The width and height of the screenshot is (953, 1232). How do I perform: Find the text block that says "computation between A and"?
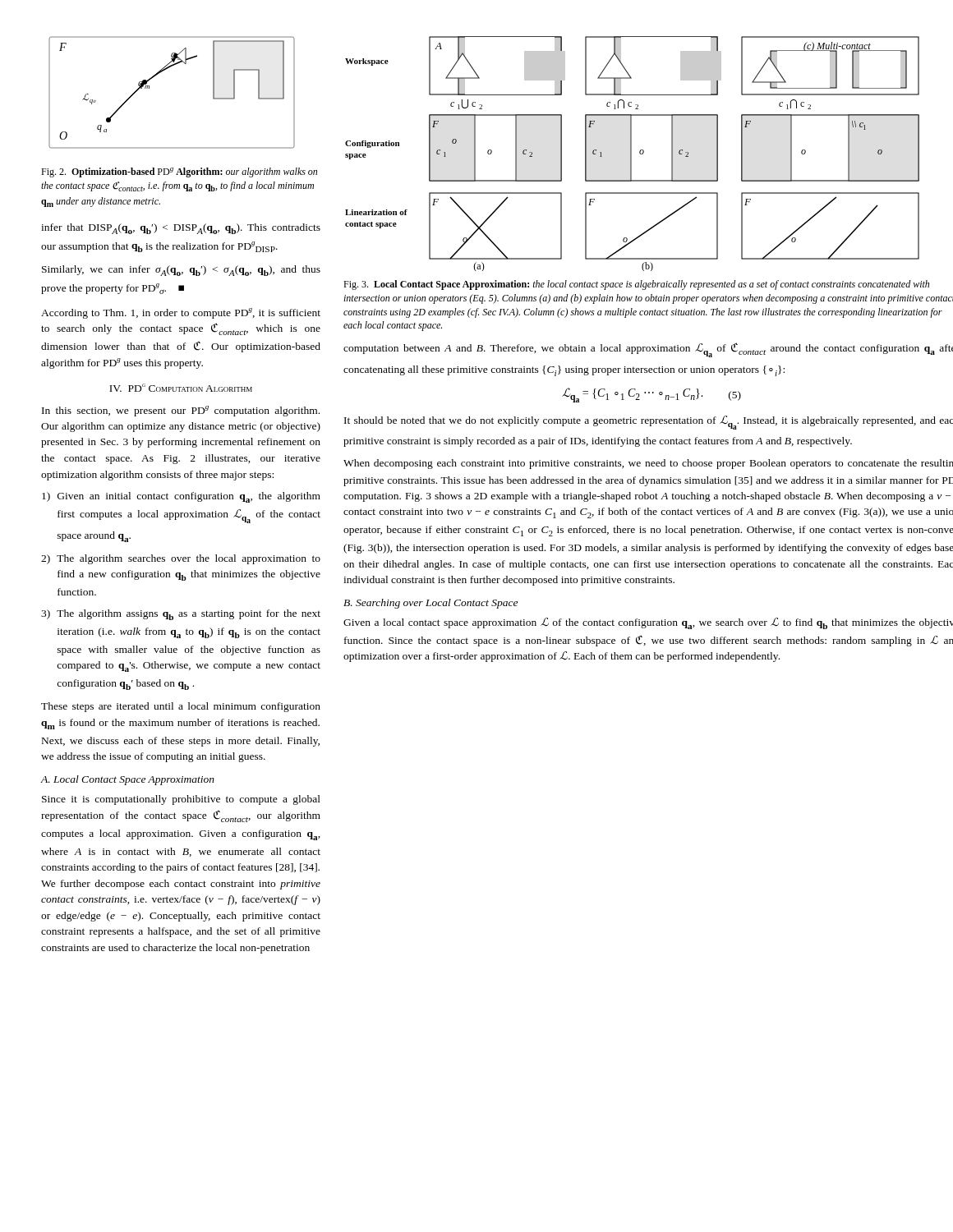click(x=648, y=360)
